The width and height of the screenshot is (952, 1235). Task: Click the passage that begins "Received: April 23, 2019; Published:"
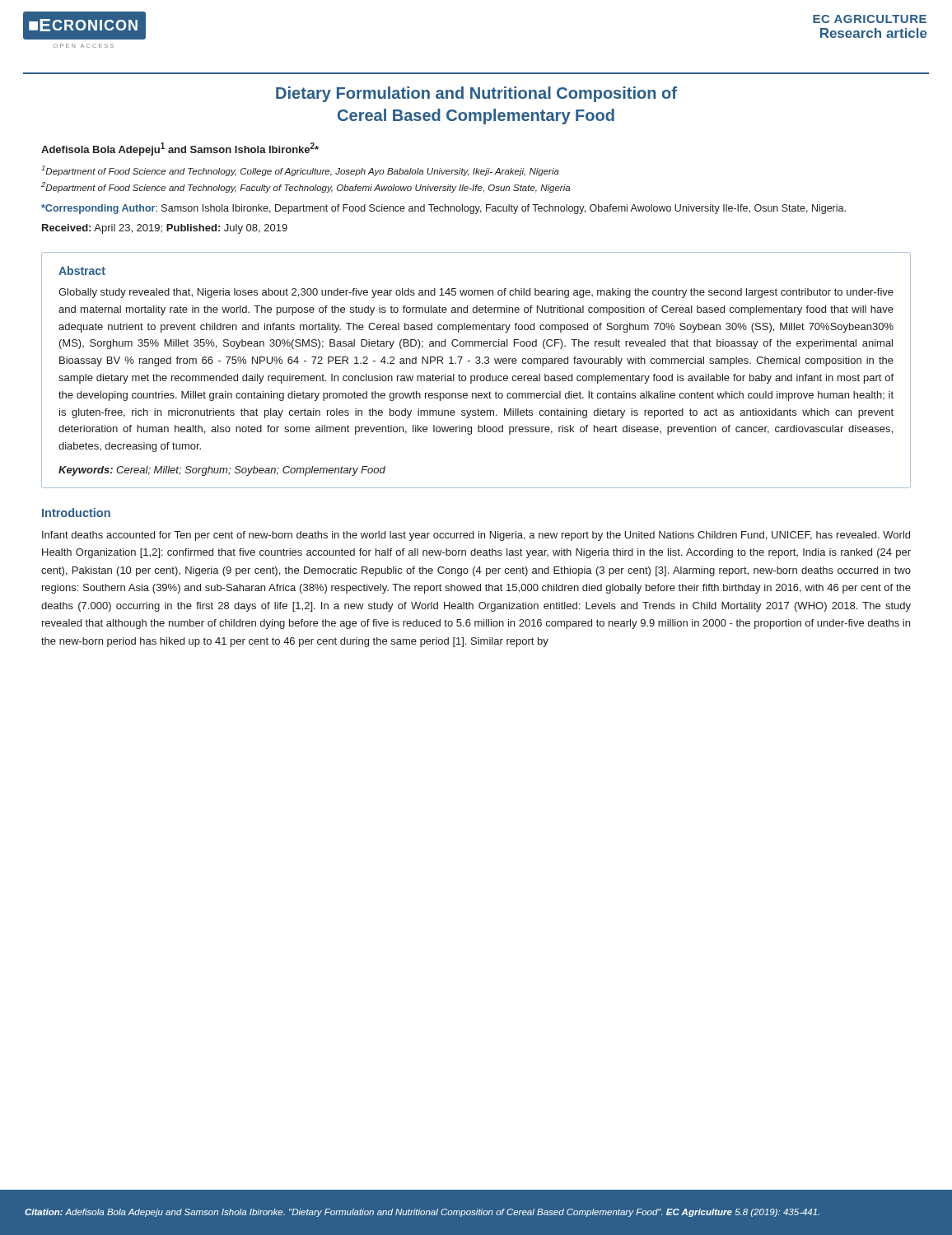(x=164, y=228)
